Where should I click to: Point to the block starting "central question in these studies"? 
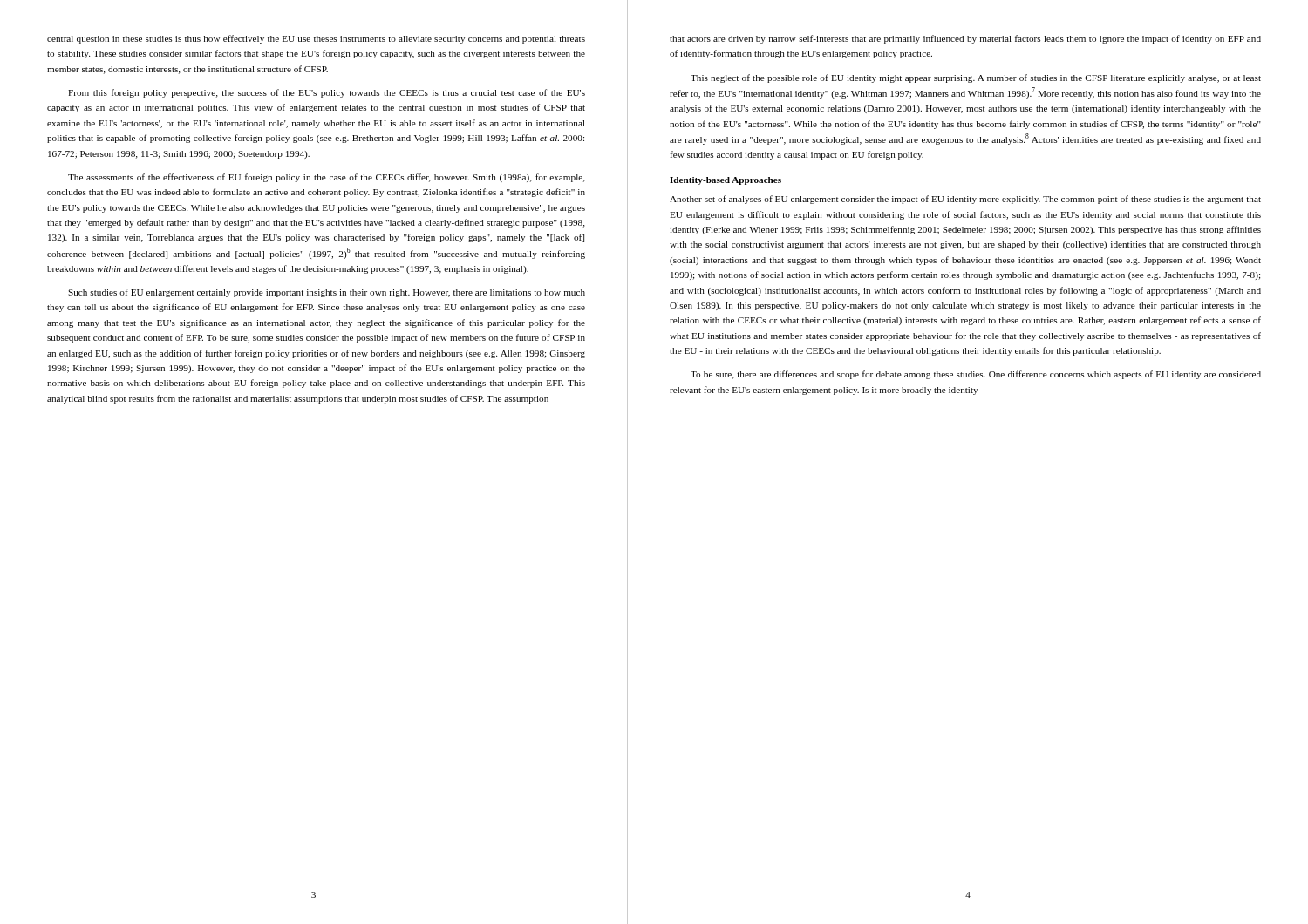(316, 54)
